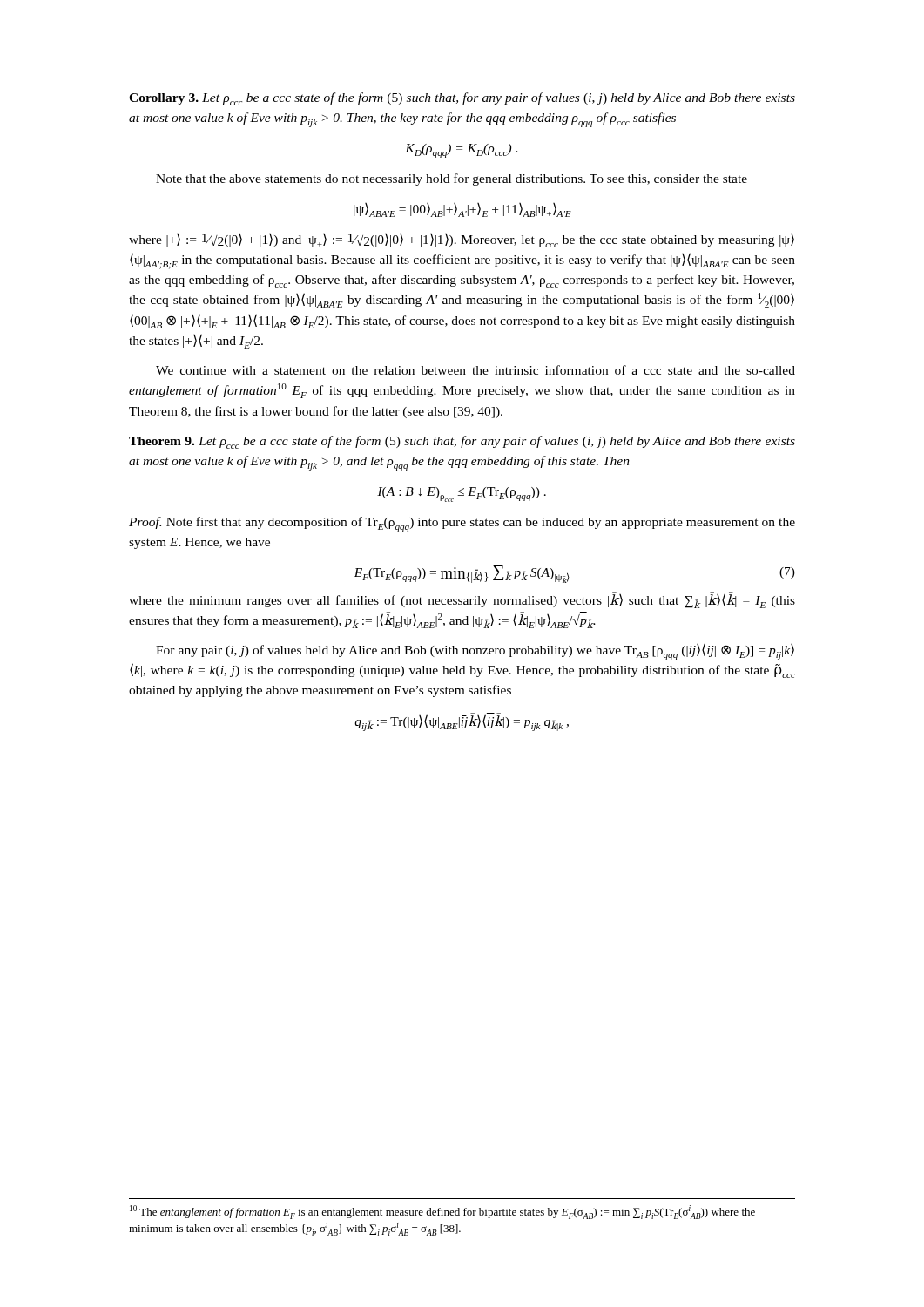Viewport: 924px width, 1307px height.
Task: Find the block on this page that starts "where the minimum ranges over"
Action: [462, 661]
